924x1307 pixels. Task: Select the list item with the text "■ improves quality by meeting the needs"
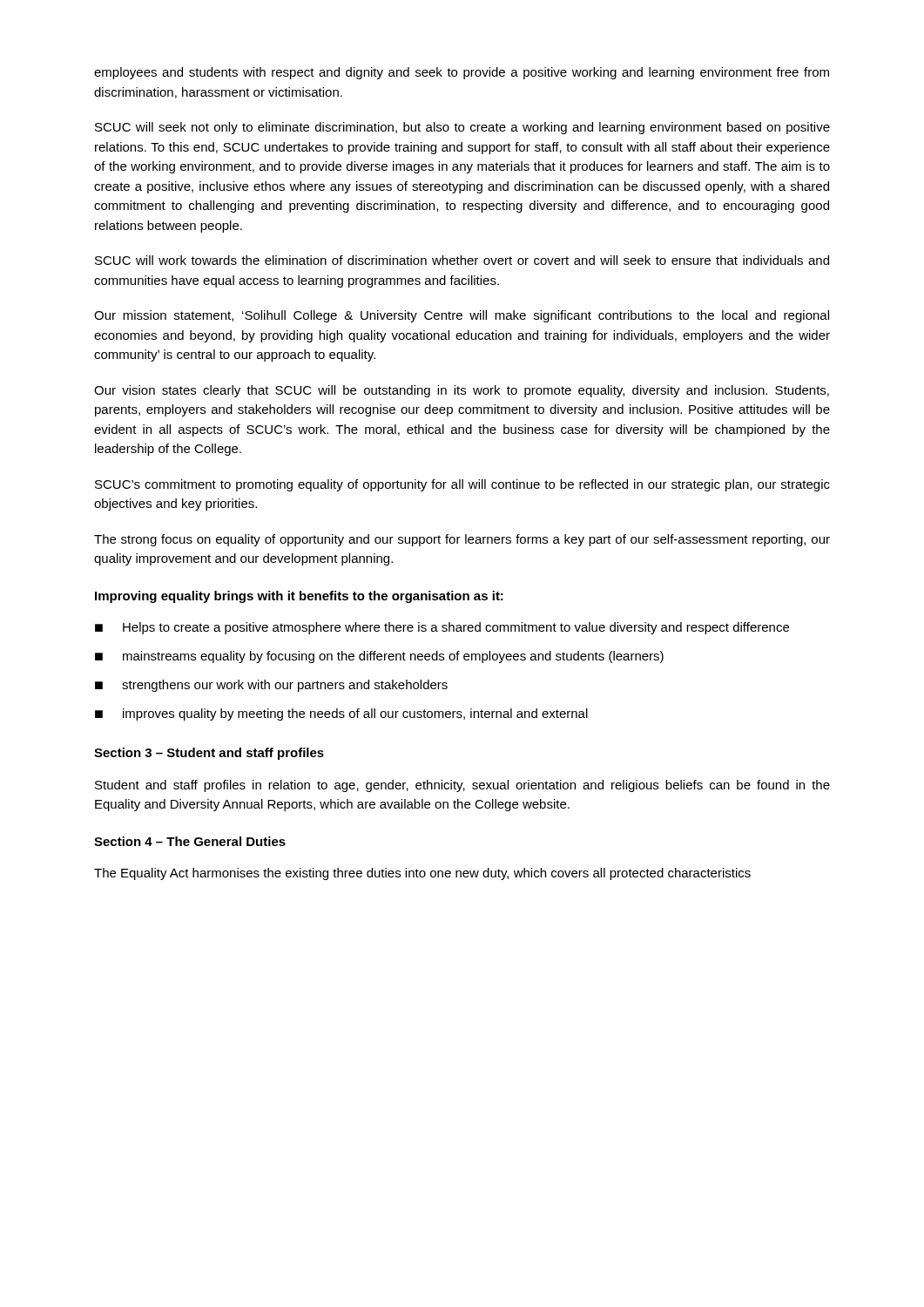tap(462, 715)
